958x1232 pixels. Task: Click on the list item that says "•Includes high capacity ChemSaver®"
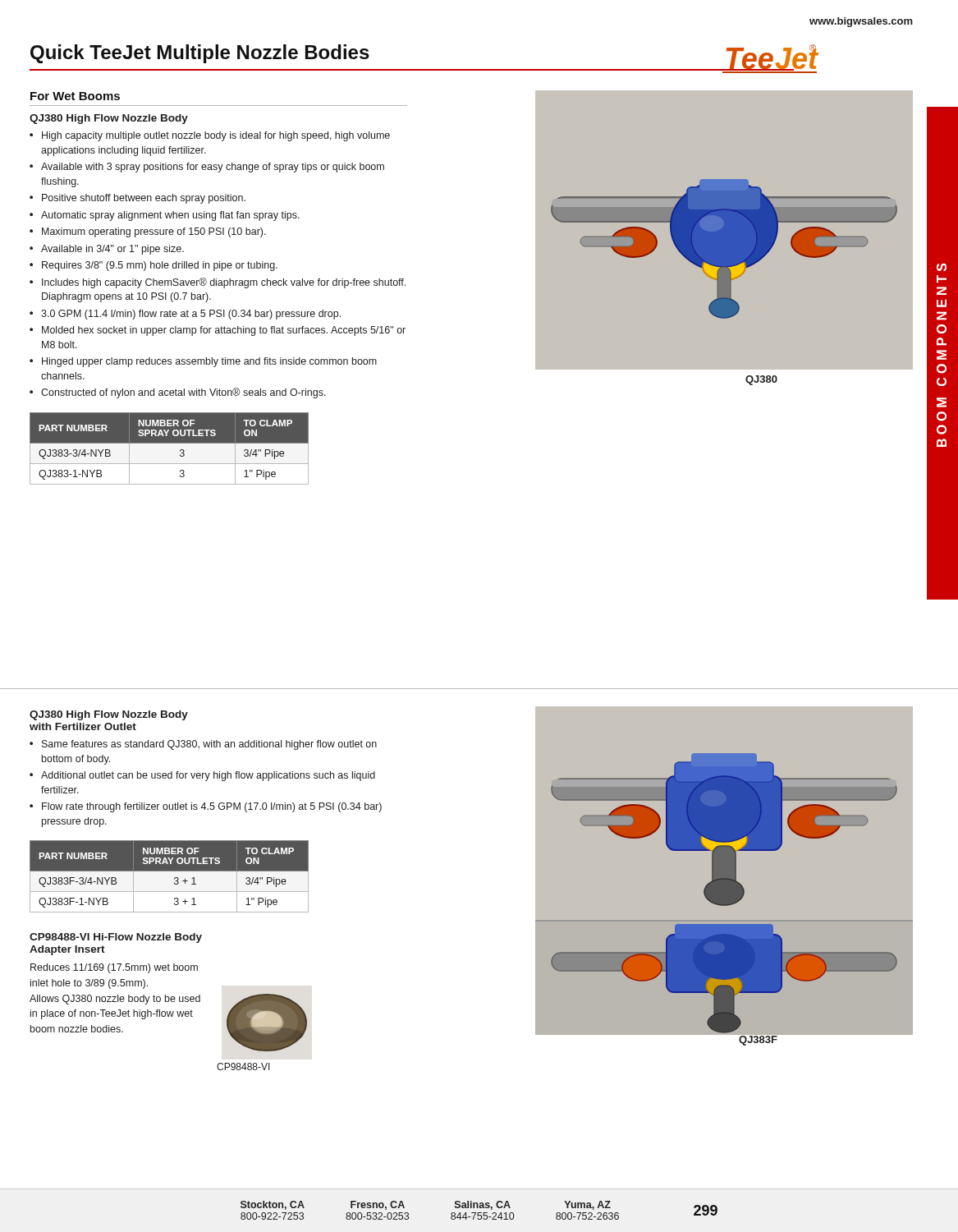(218, 289)
